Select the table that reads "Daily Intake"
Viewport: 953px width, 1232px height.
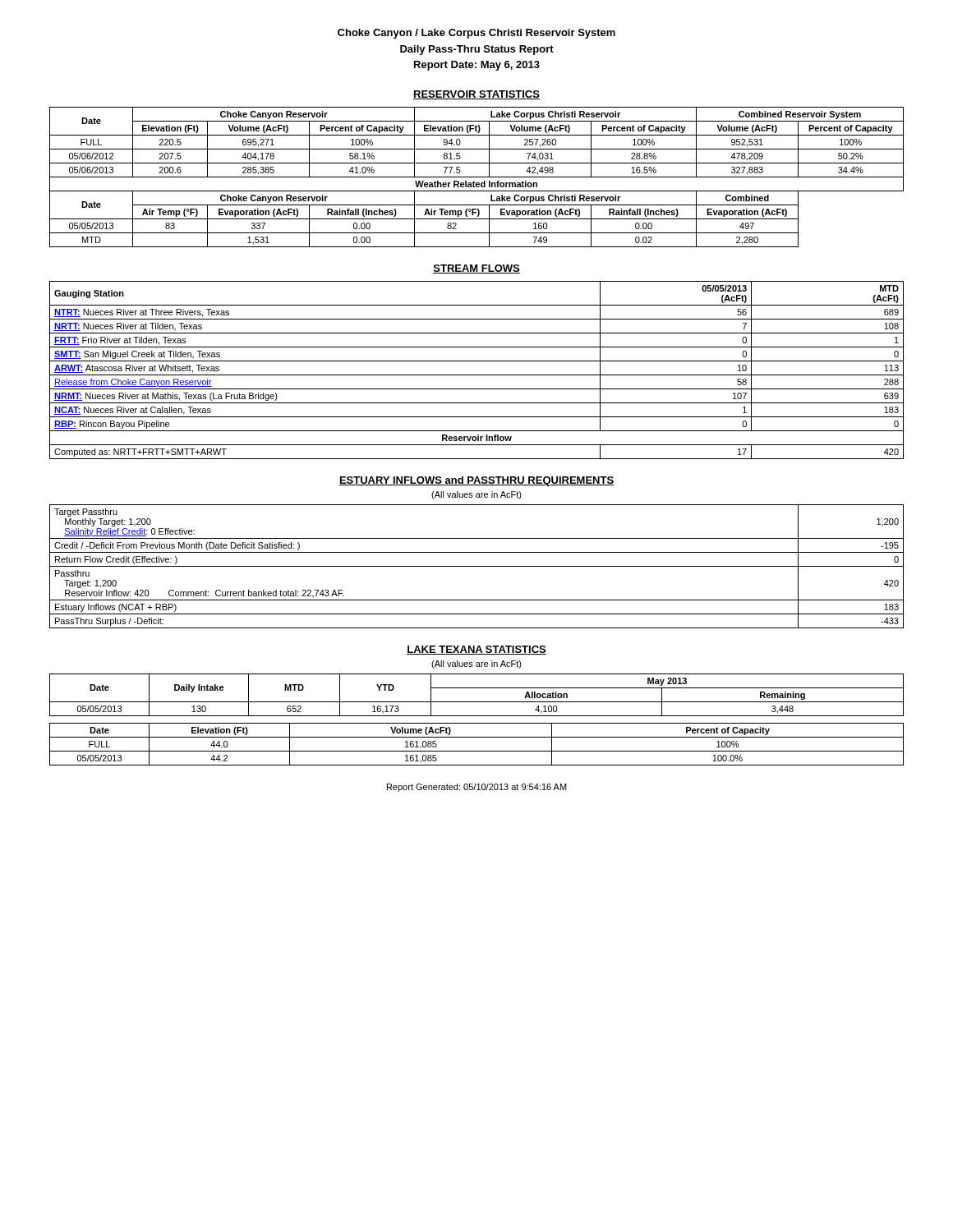(x=476, y=694)
